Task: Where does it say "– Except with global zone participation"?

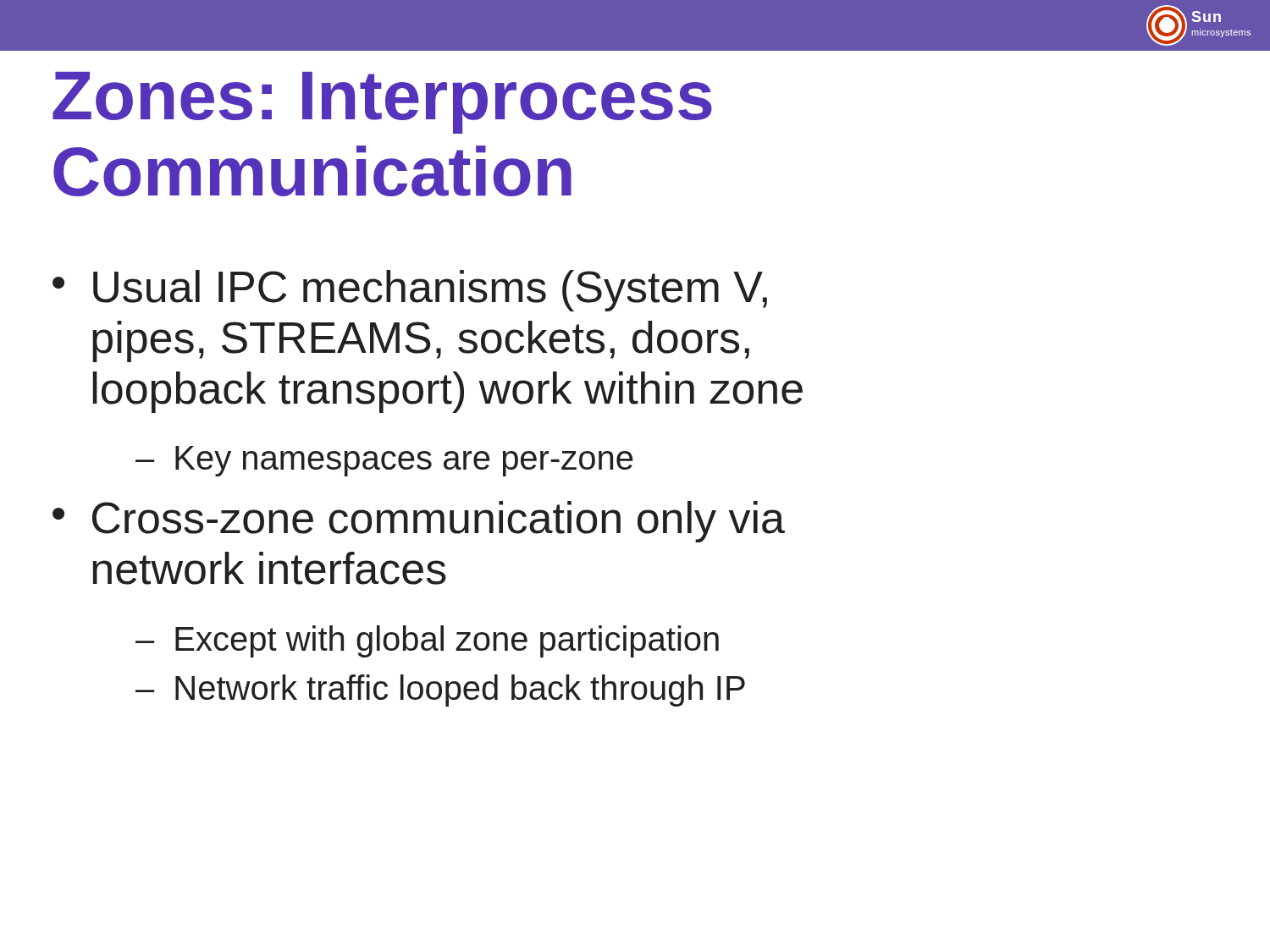Action: click(428, 639)
